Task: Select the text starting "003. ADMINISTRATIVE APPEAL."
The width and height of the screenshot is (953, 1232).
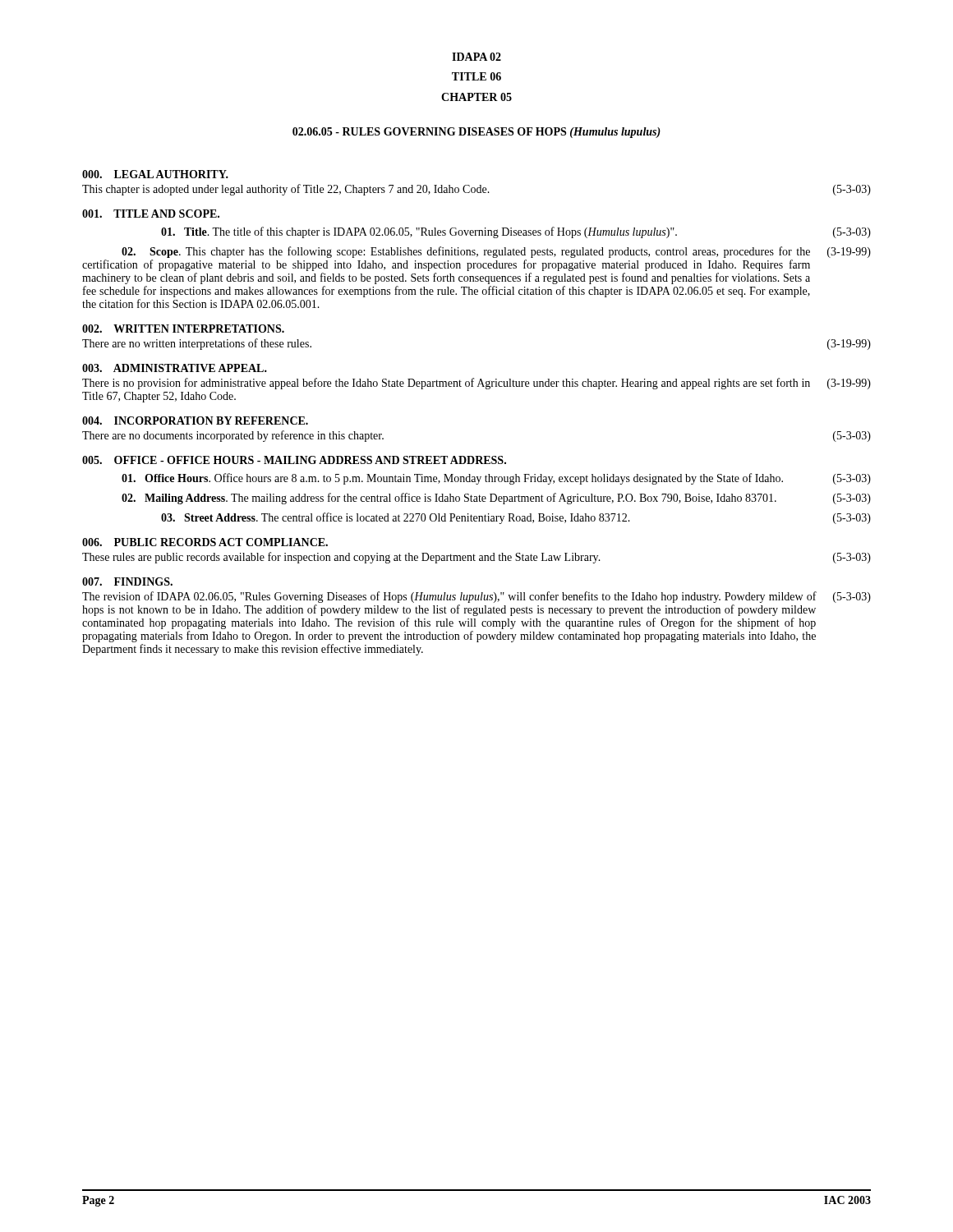Action: pos(175,368)
